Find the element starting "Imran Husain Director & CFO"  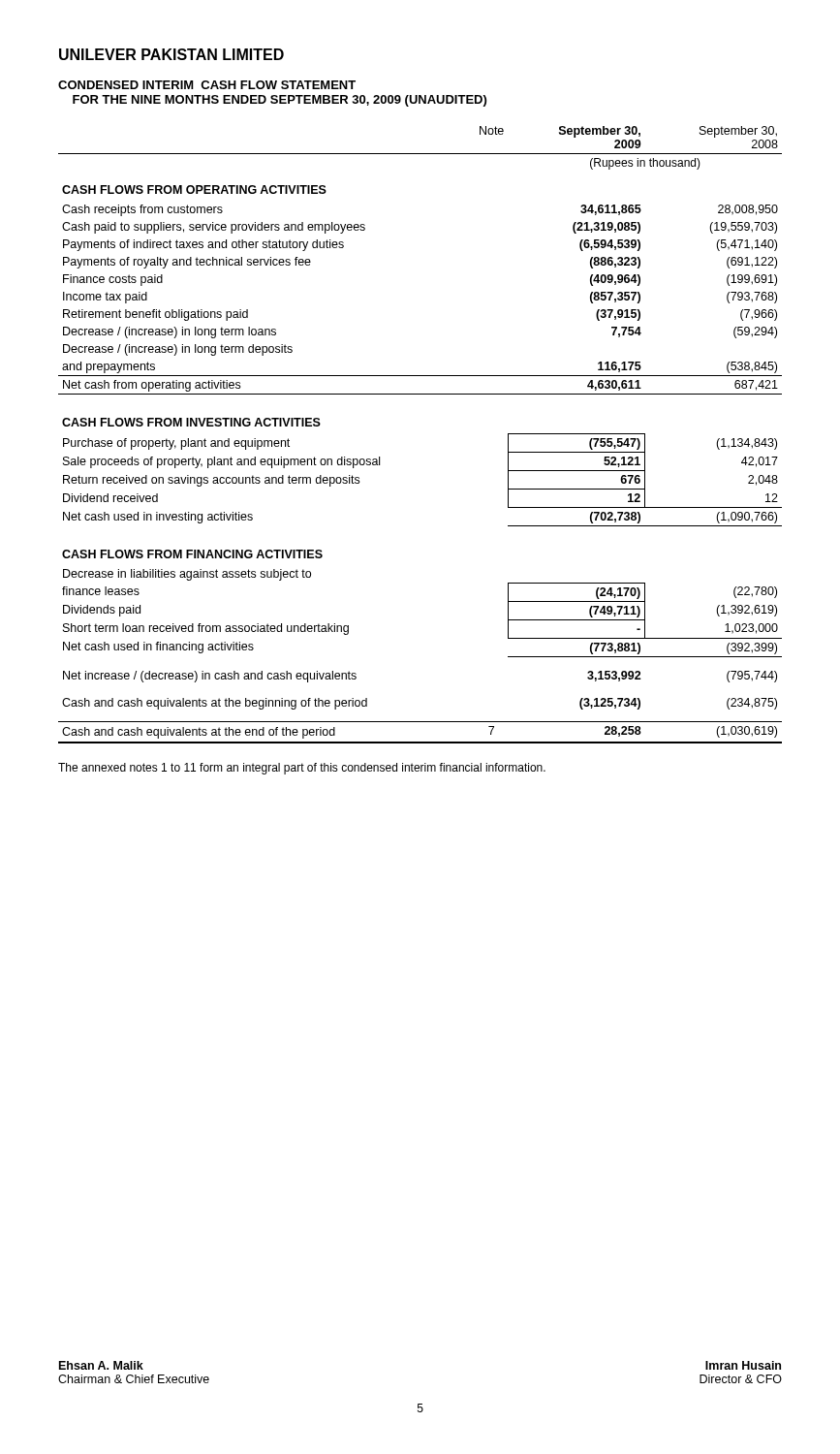741,1373
